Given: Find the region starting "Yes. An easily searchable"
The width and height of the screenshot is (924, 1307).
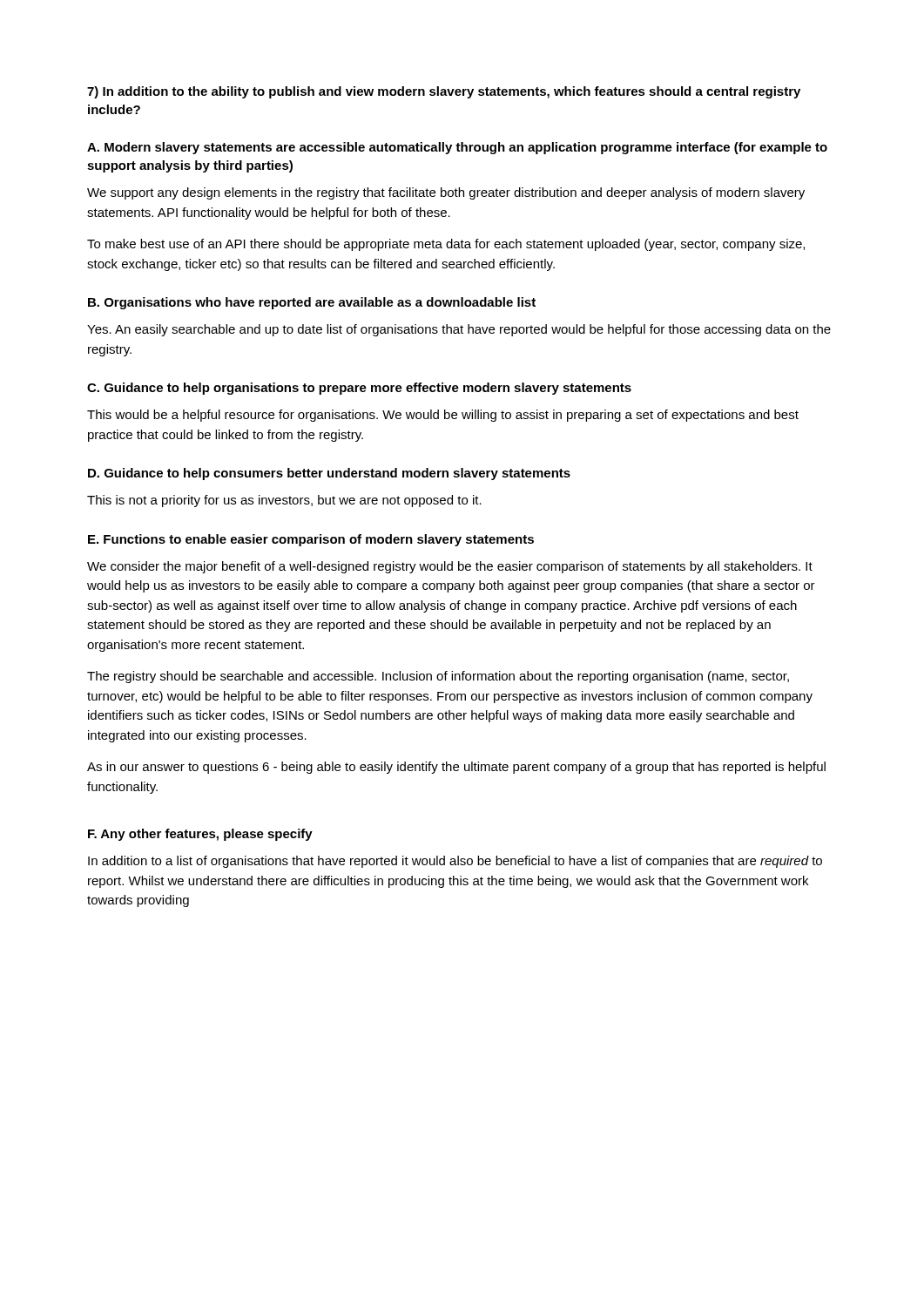Looking at the screenshot, I should click(459, 339).
